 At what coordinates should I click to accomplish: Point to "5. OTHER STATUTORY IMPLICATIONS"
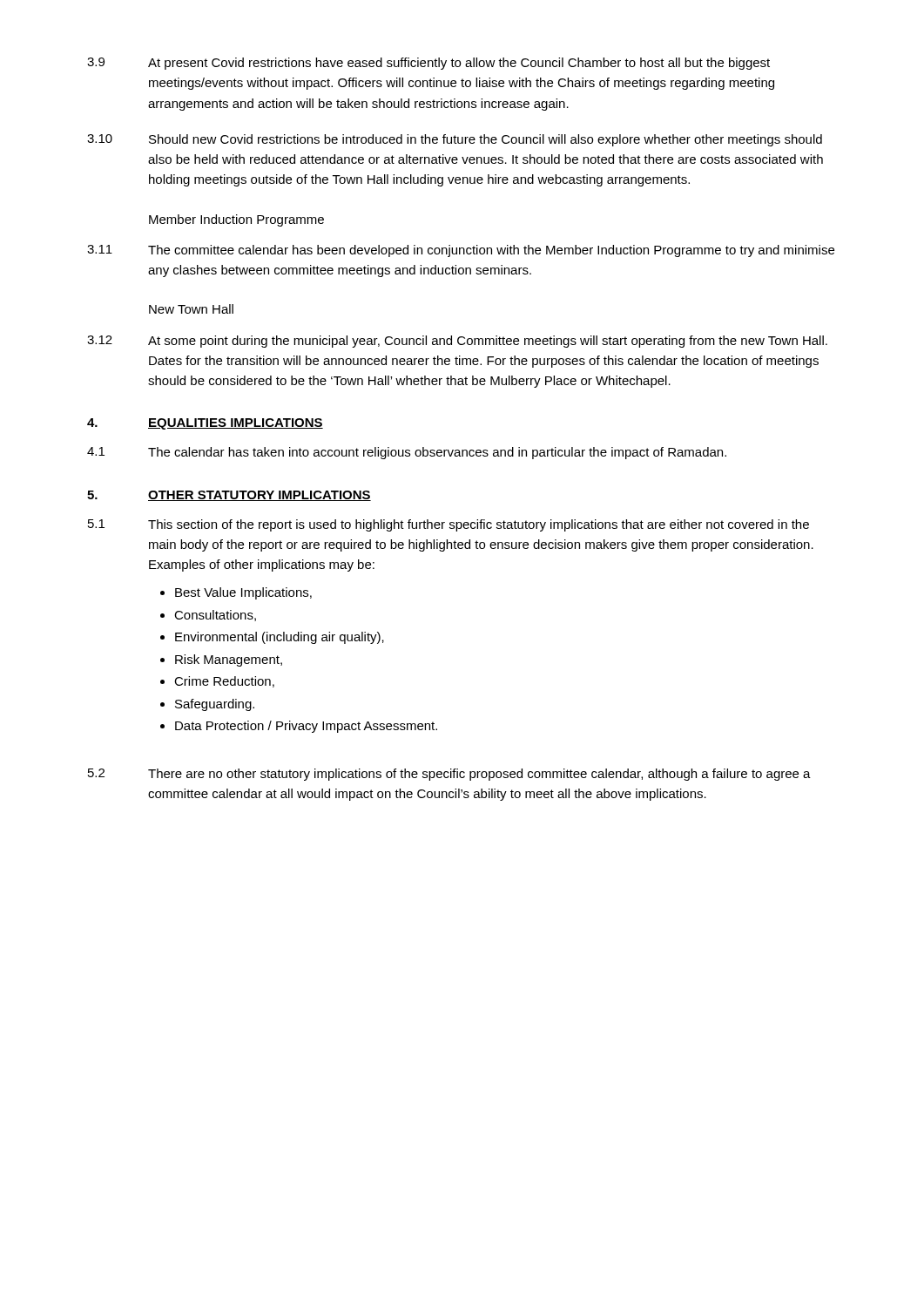pyautogui.click(x=229, y=494)
